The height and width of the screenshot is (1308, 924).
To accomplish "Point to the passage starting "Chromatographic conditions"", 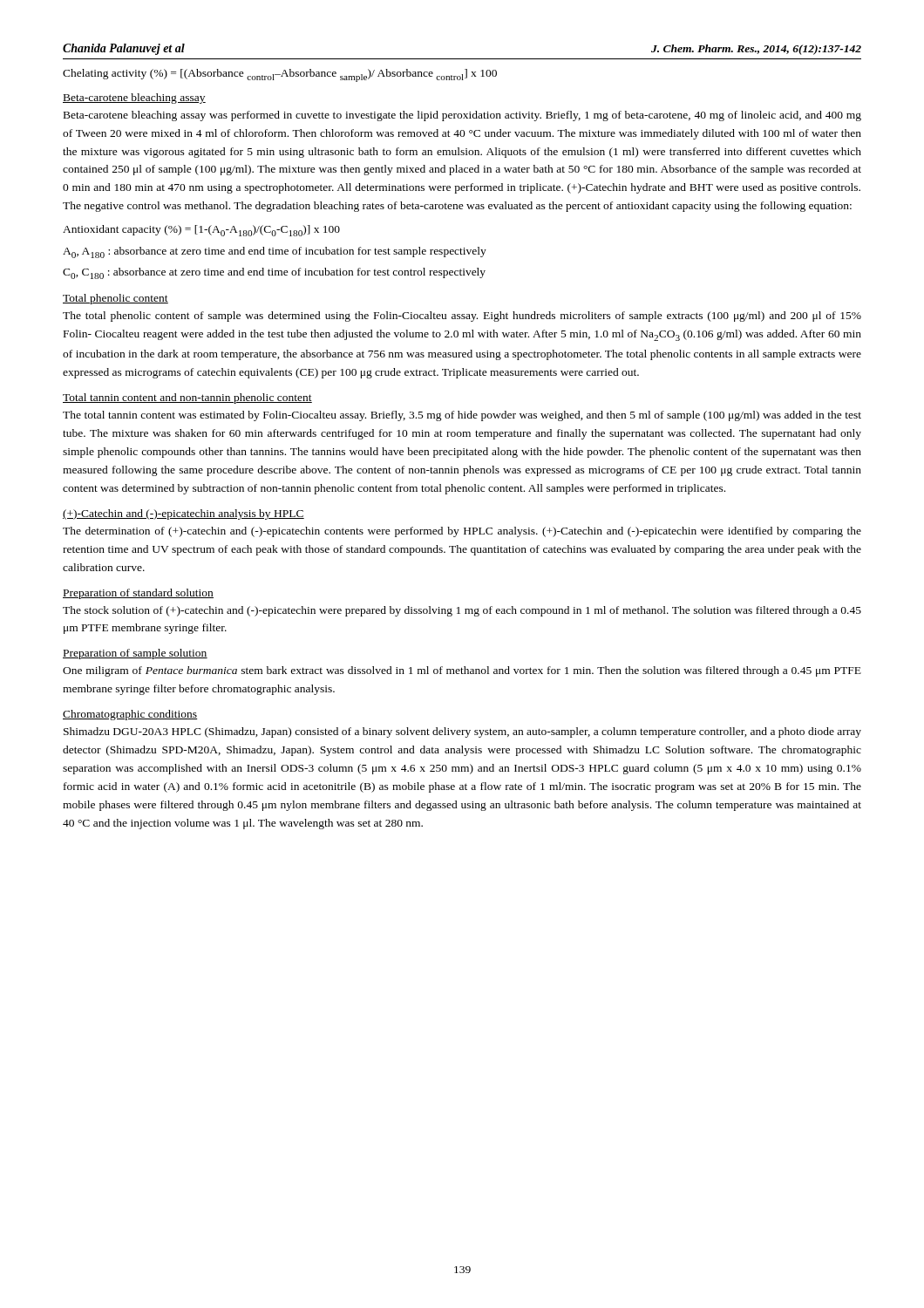I will point(130,714).
